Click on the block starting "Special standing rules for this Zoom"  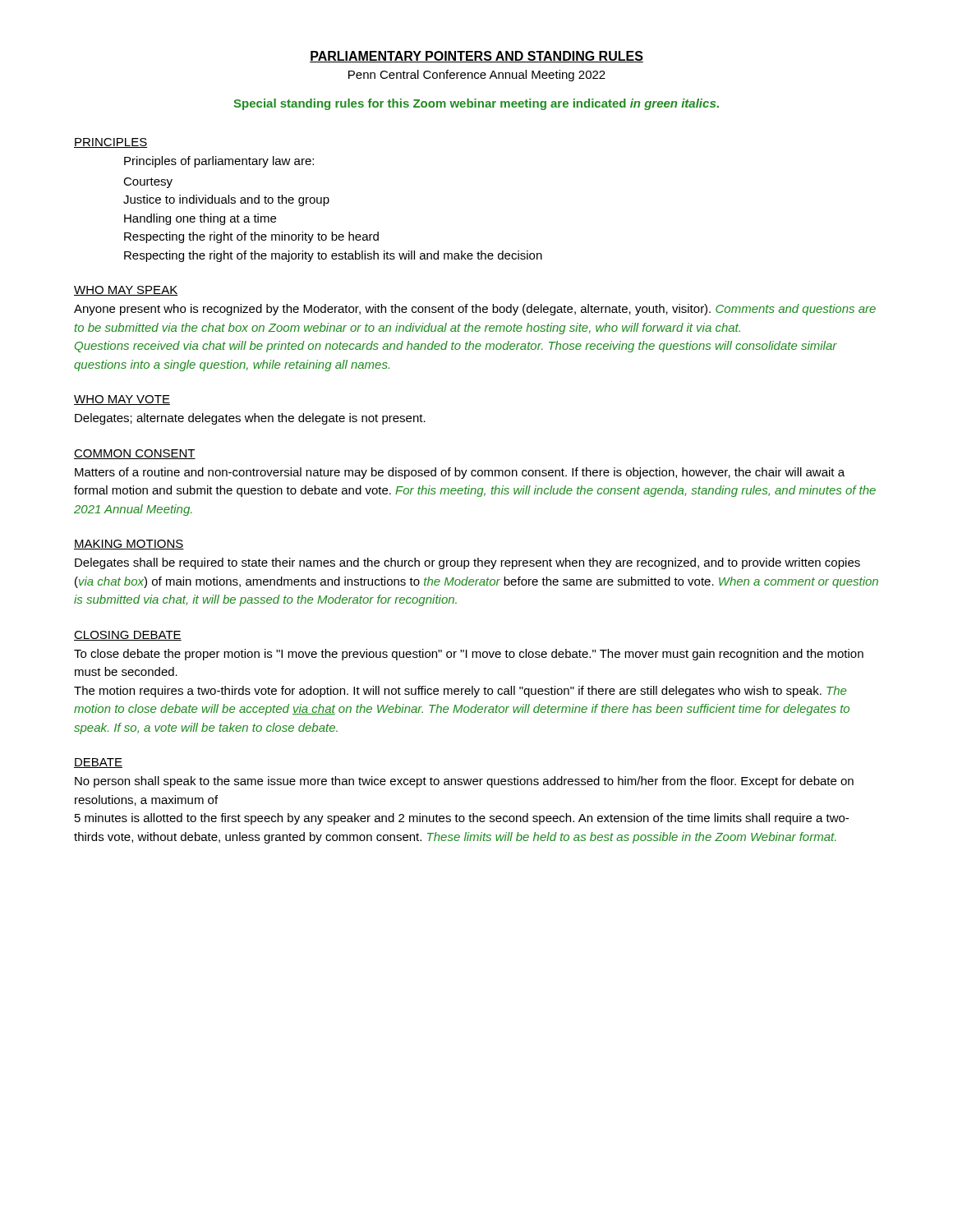[476, 103]
